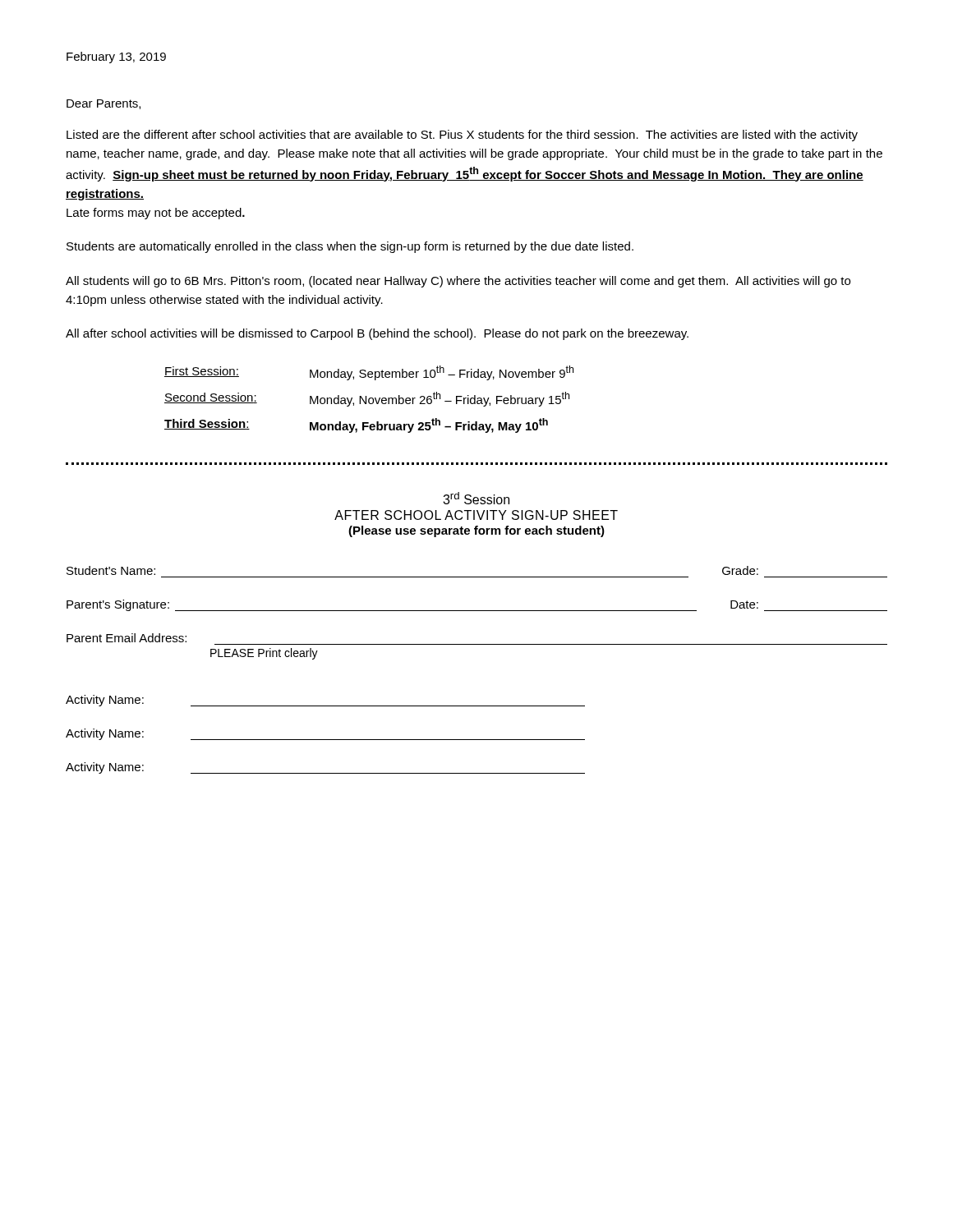Locate the text "Student's Name: Grade:"
The height and width of the screenshot is (1232, 953).
tap(476, 569)
